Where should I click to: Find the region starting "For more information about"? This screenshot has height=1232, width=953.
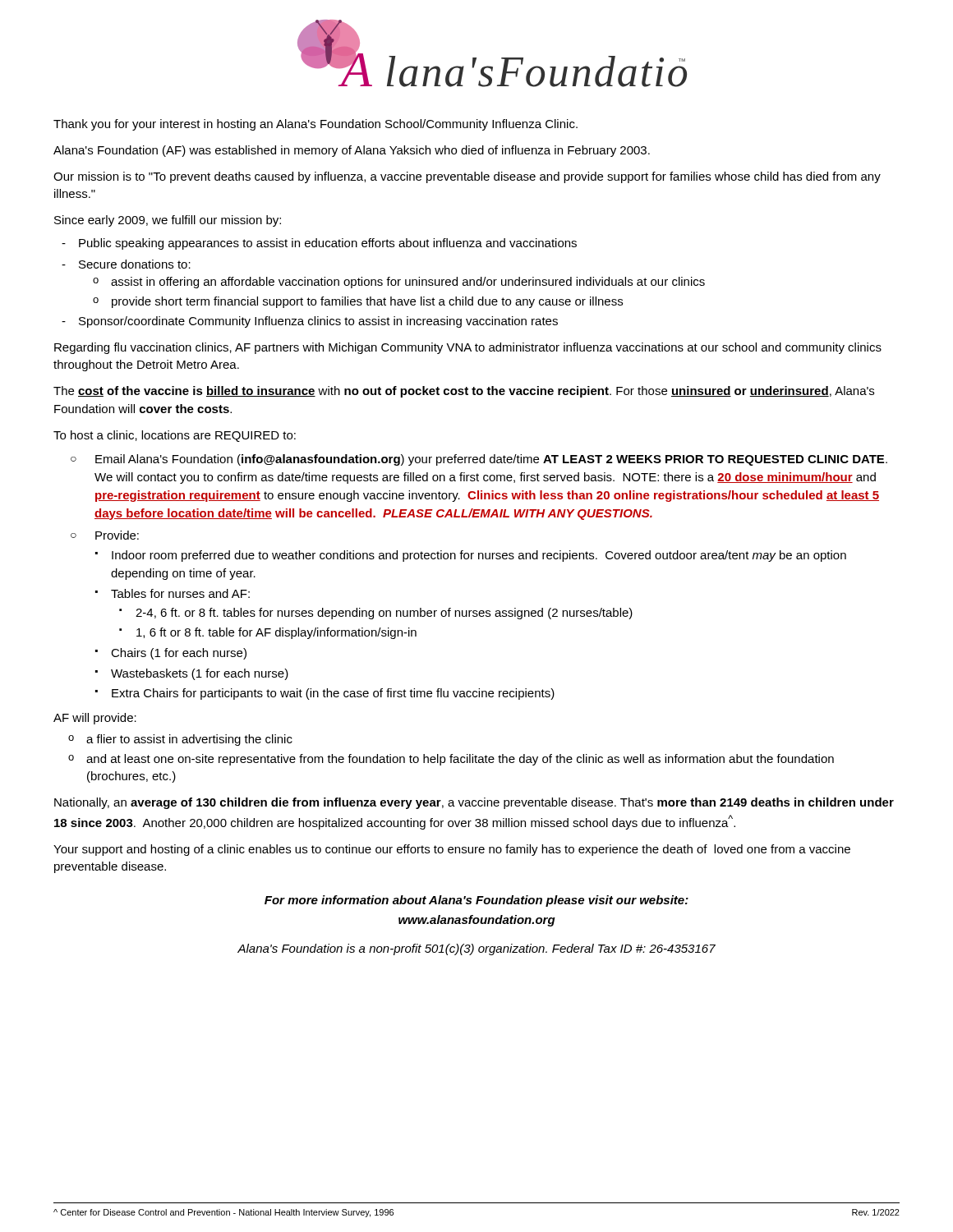pos(476,910)
